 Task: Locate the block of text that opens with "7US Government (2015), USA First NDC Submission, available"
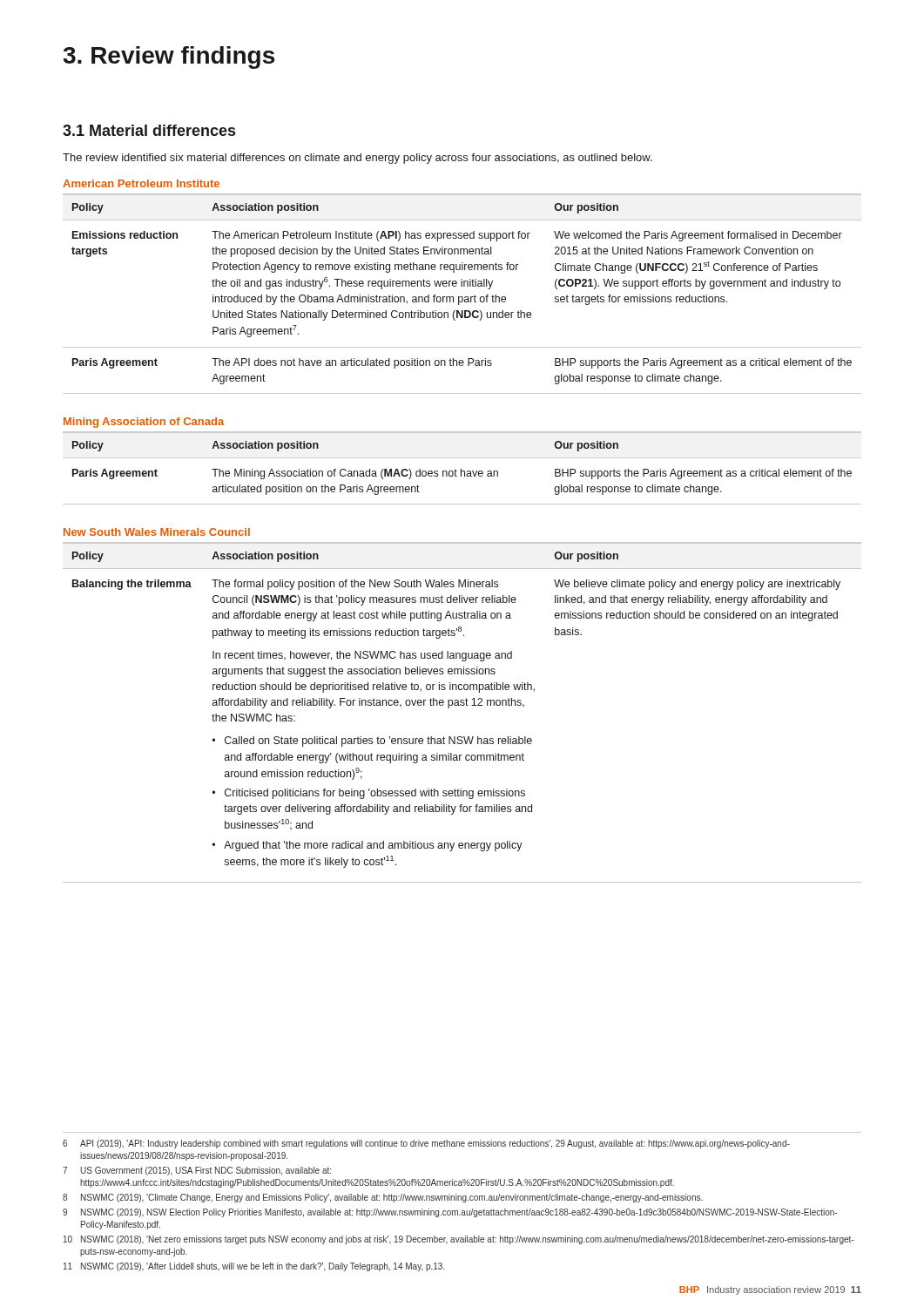[x=462, y=1177]
